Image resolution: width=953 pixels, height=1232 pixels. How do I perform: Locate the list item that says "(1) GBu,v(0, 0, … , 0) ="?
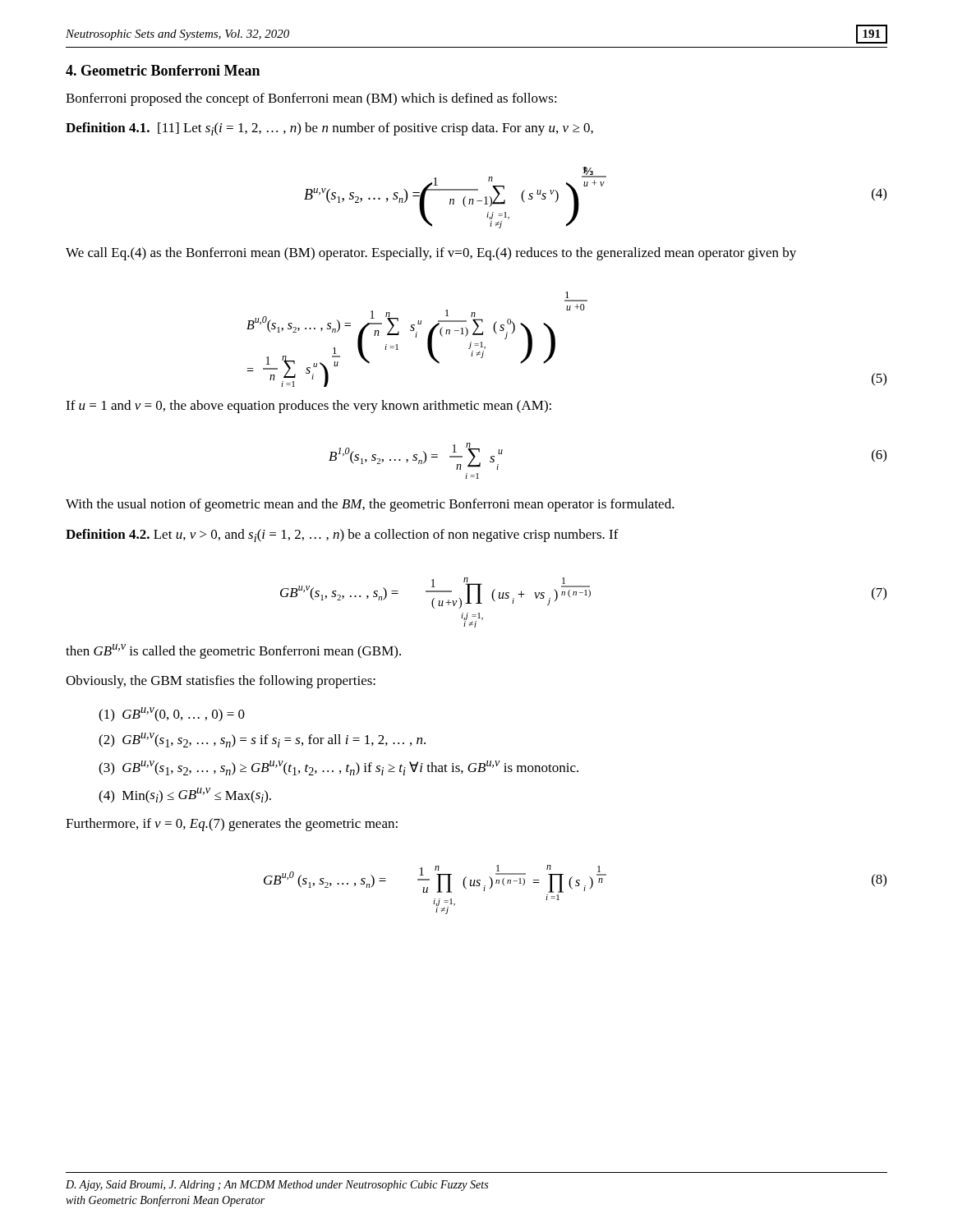pyautogui.click(x=172, y=712)
